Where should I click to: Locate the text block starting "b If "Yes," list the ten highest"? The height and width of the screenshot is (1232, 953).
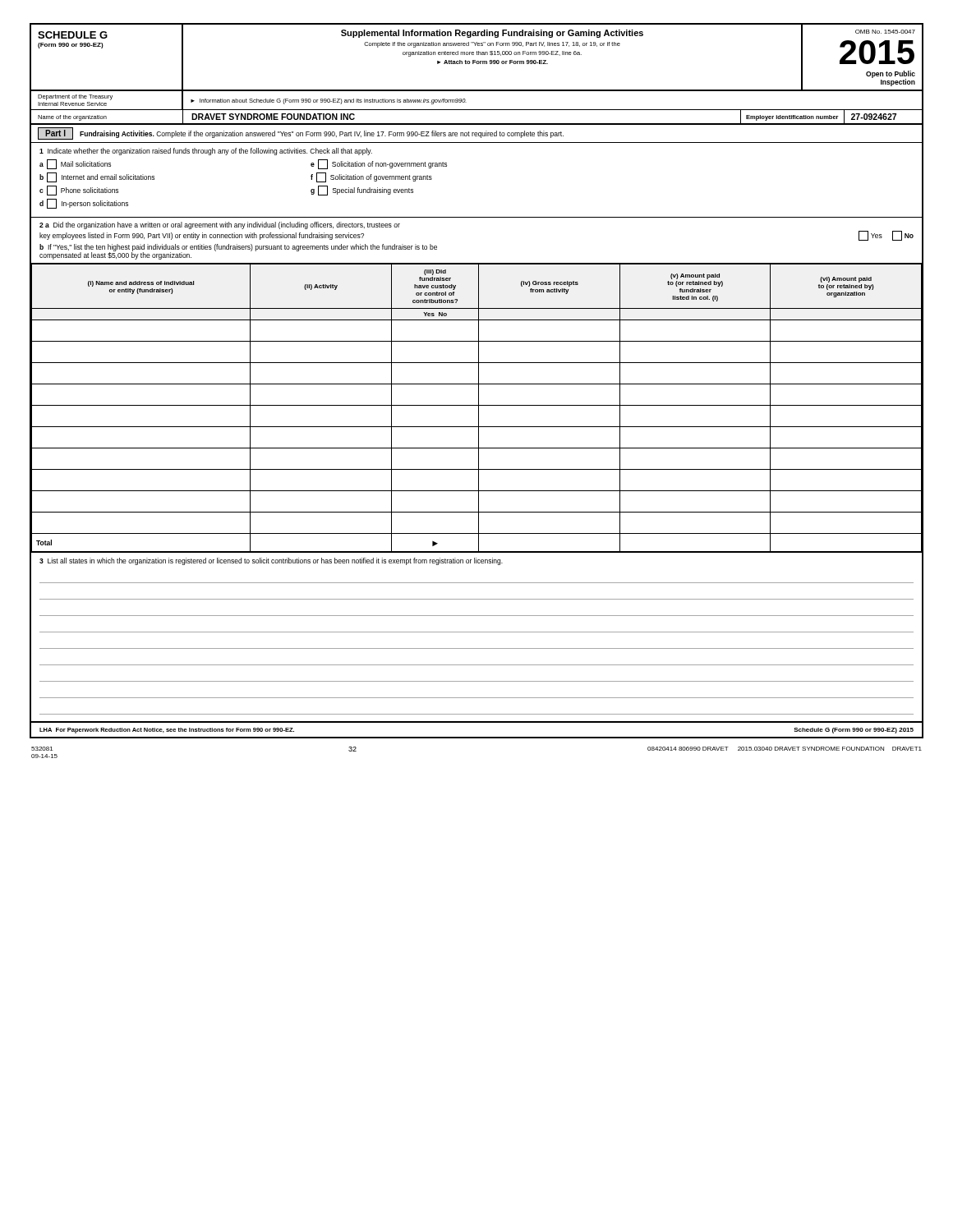238,247
